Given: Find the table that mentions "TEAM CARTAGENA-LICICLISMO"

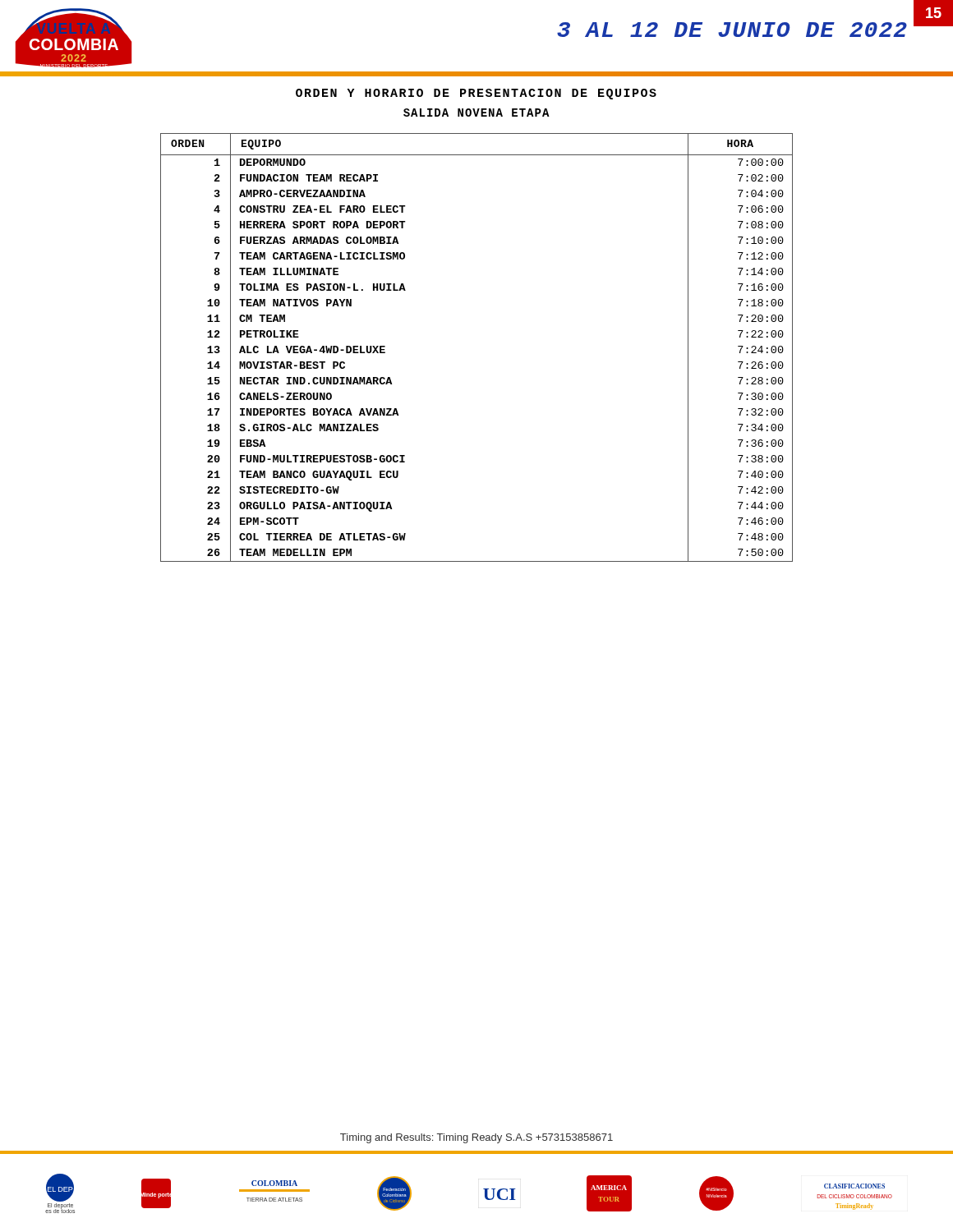Looking at the screenshot, I should (476, 347).
